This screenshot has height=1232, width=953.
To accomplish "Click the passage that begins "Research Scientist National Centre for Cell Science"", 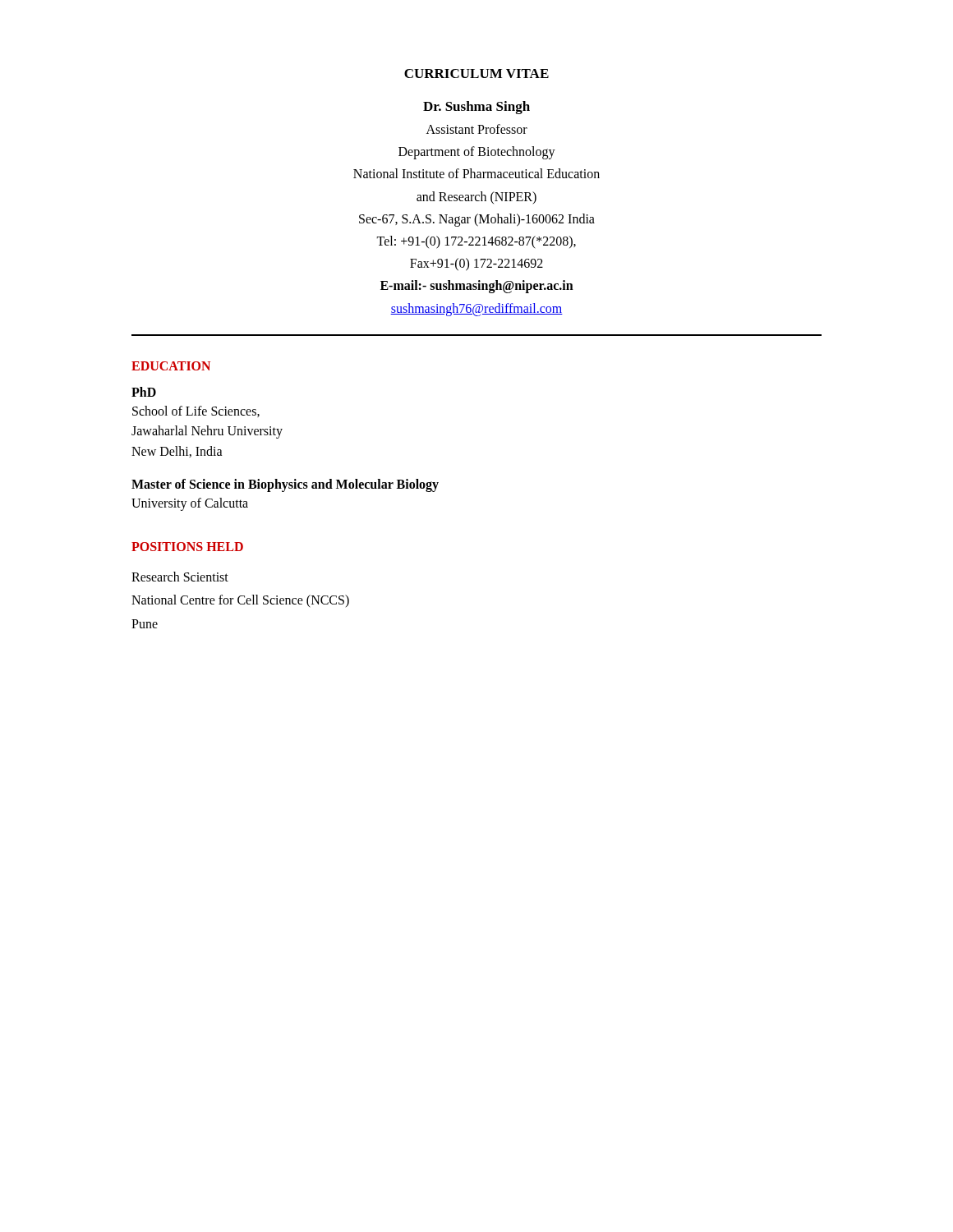I will 180,577.
